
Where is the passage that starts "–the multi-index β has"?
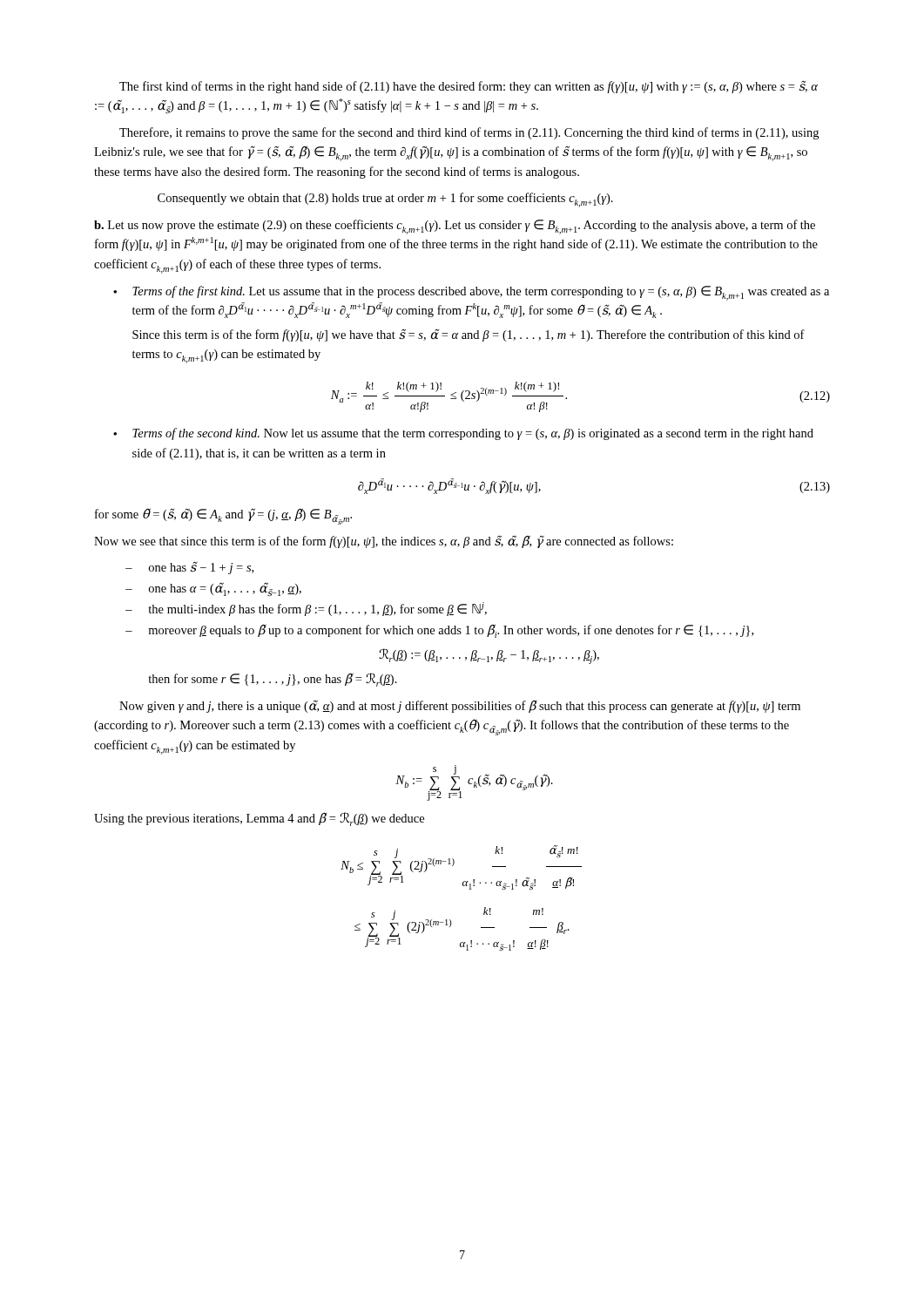478,609
